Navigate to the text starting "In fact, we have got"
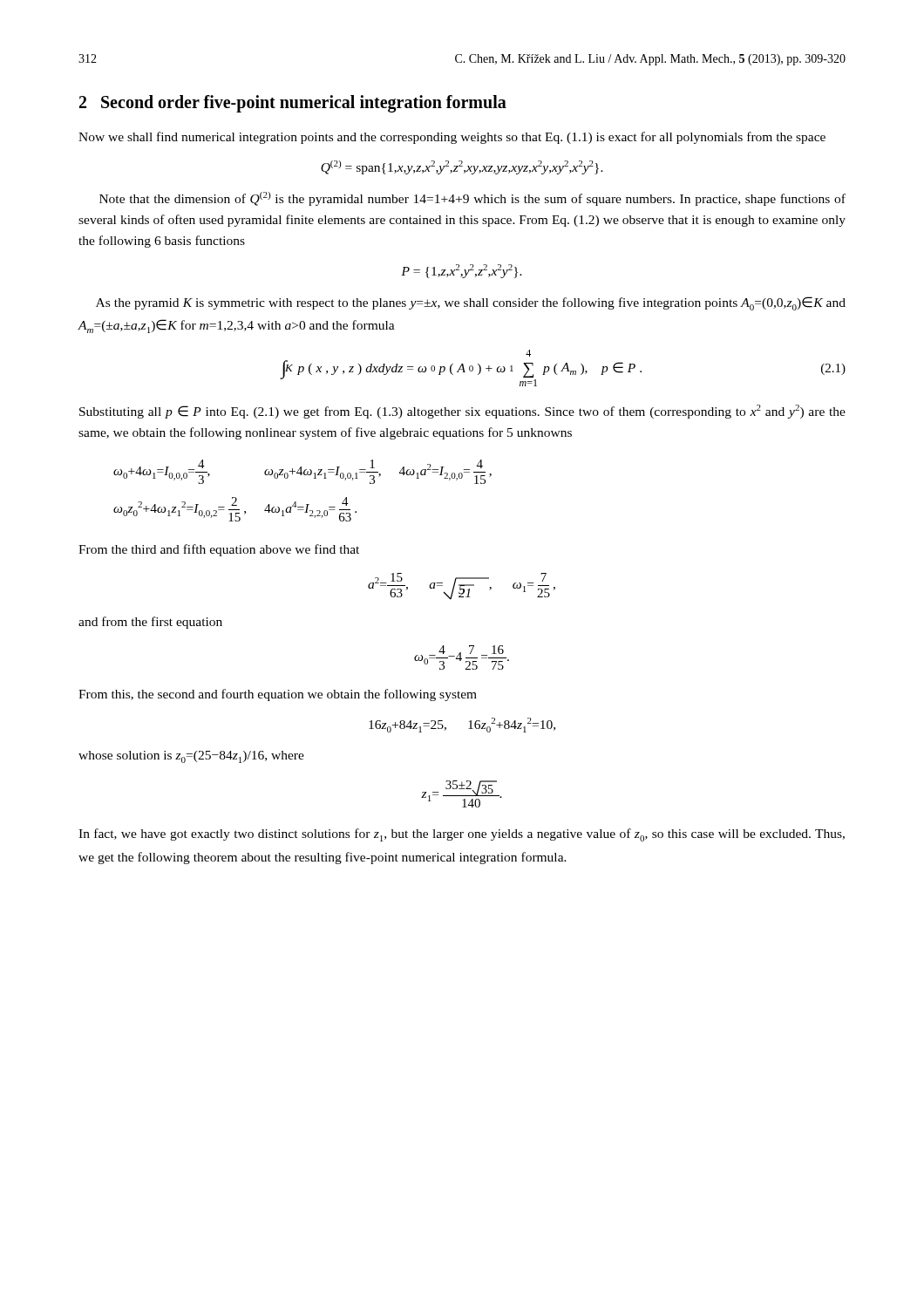 (462, 845)
